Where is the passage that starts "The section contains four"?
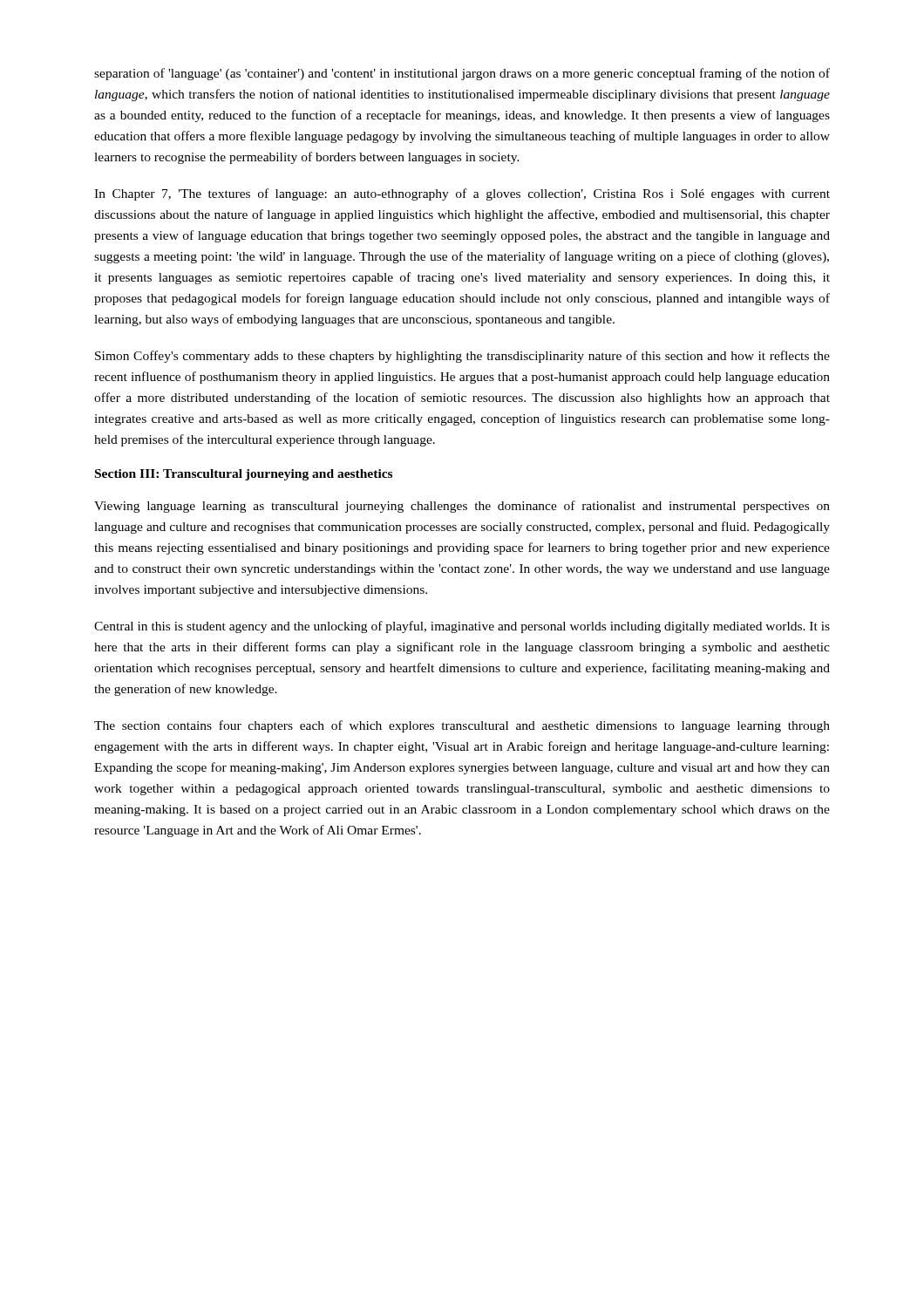Viewport: 924px width, 1308px height. point(462,778)
